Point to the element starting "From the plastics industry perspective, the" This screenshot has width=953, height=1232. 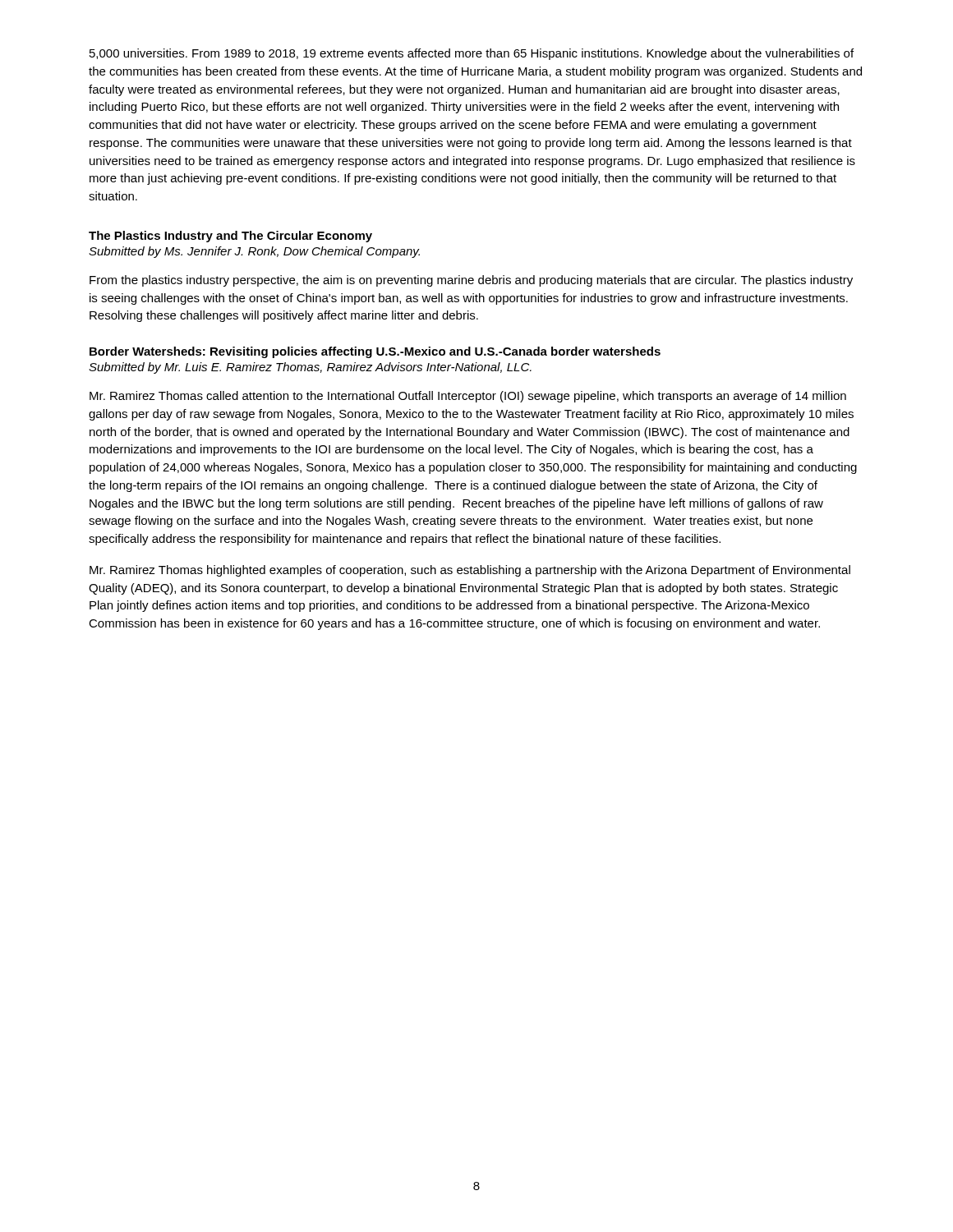[x=471, y=297]
